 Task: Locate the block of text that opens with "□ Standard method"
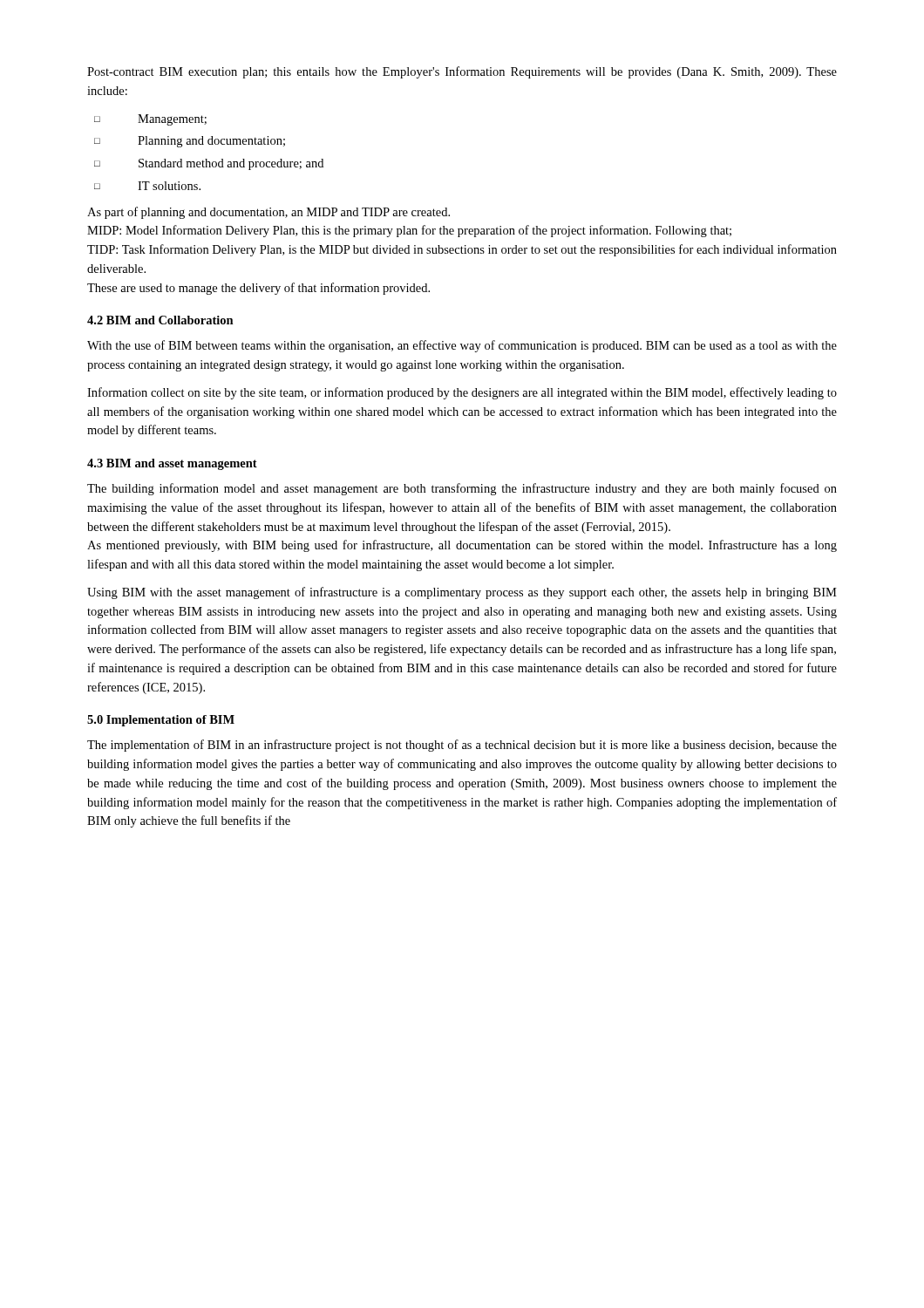(x=209, y=164)
